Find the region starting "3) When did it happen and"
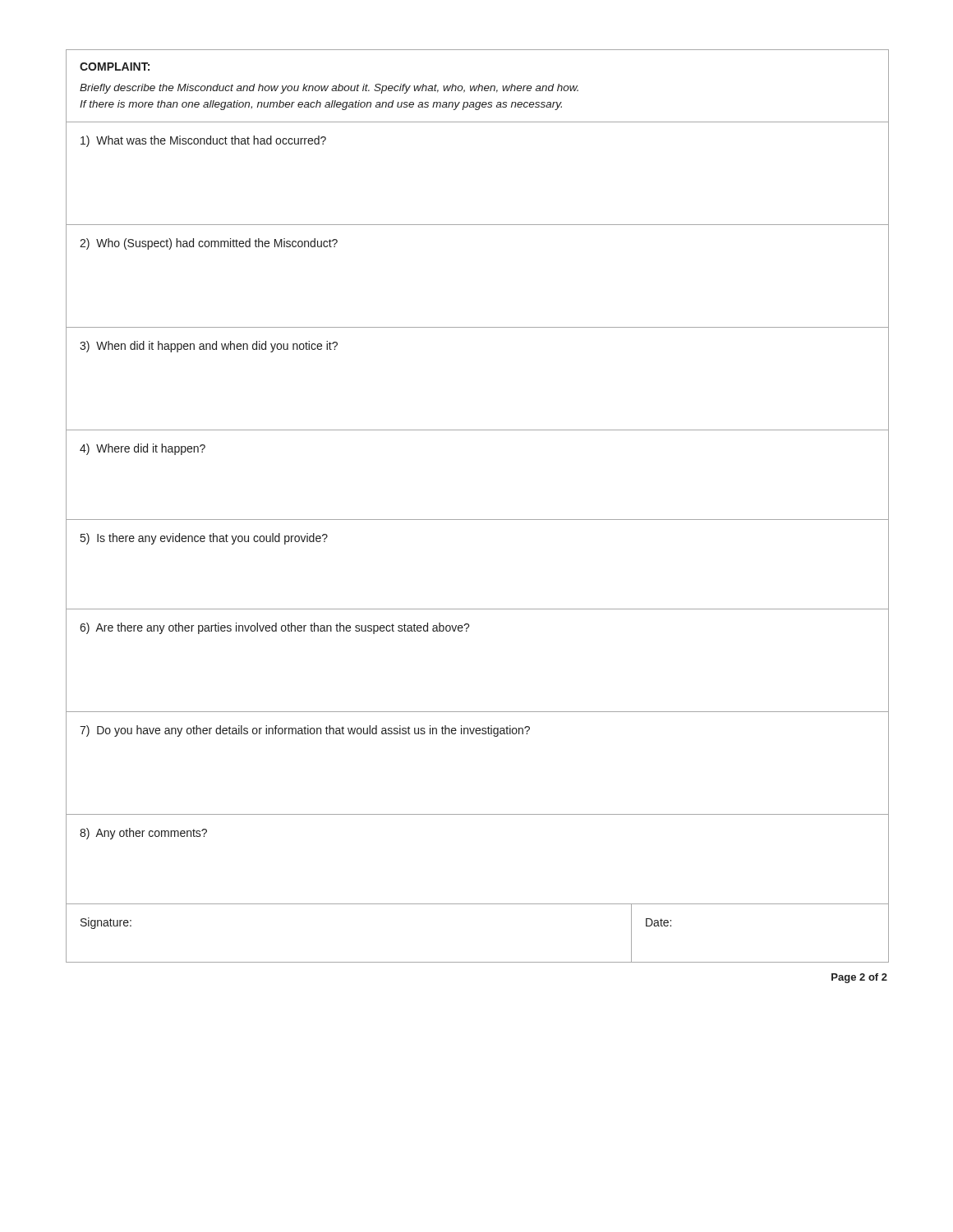953x1232 pixels. click(x=209, y=347)
